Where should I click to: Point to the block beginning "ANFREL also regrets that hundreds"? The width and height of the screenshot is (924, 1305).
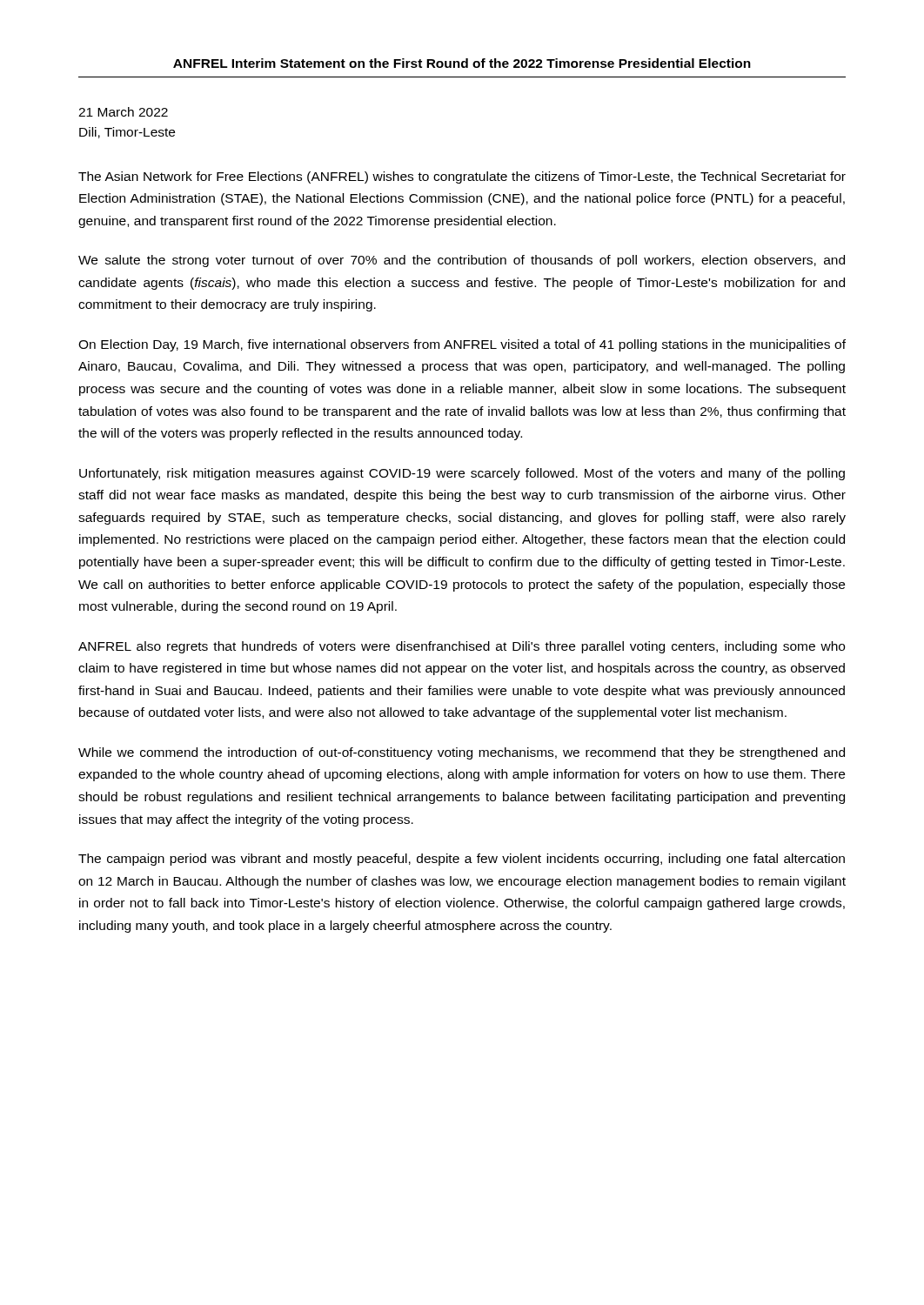(462, 679)
